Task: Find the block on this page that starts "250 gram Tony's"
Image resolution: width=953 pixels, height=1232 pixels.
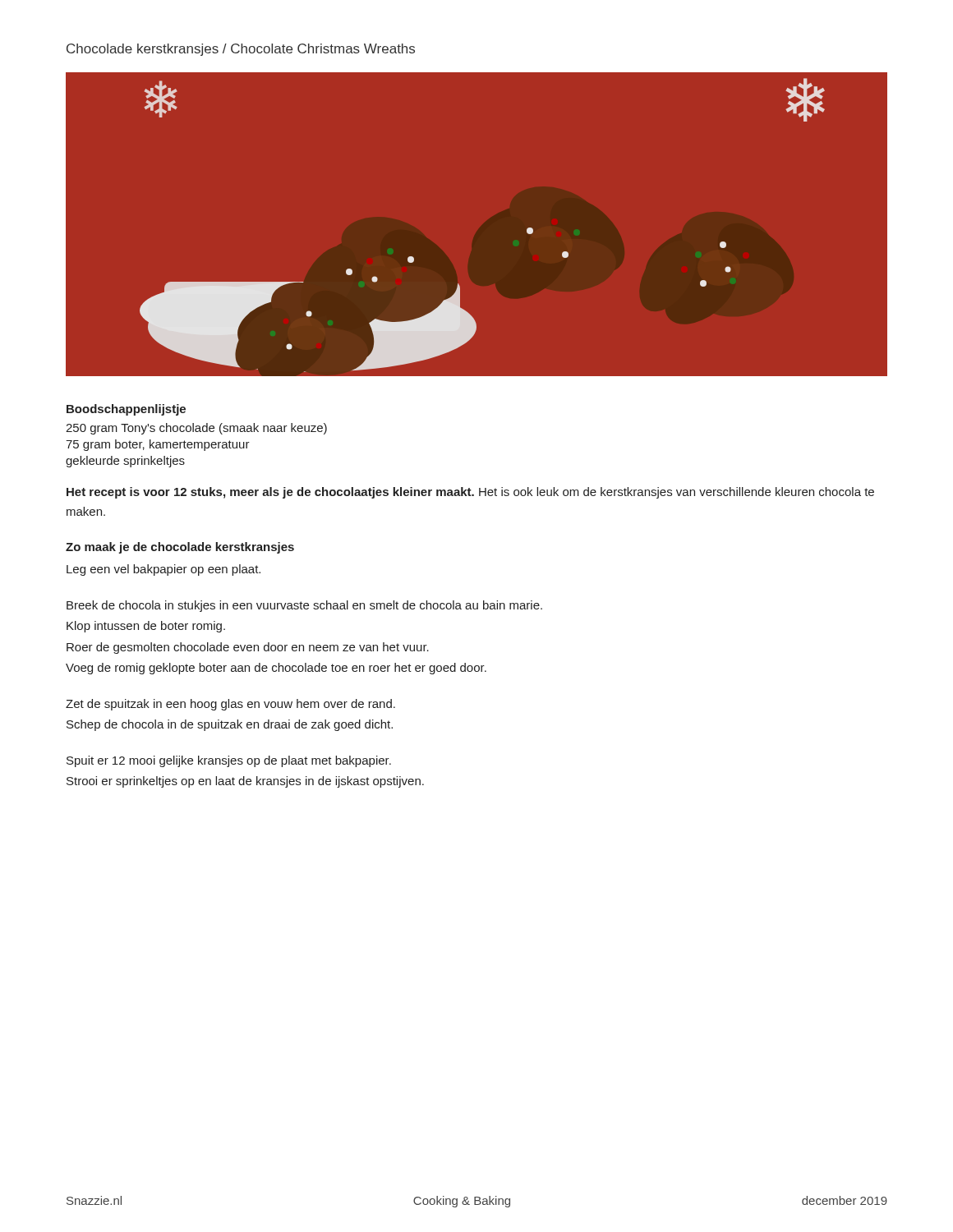Action: coord(197,428)
